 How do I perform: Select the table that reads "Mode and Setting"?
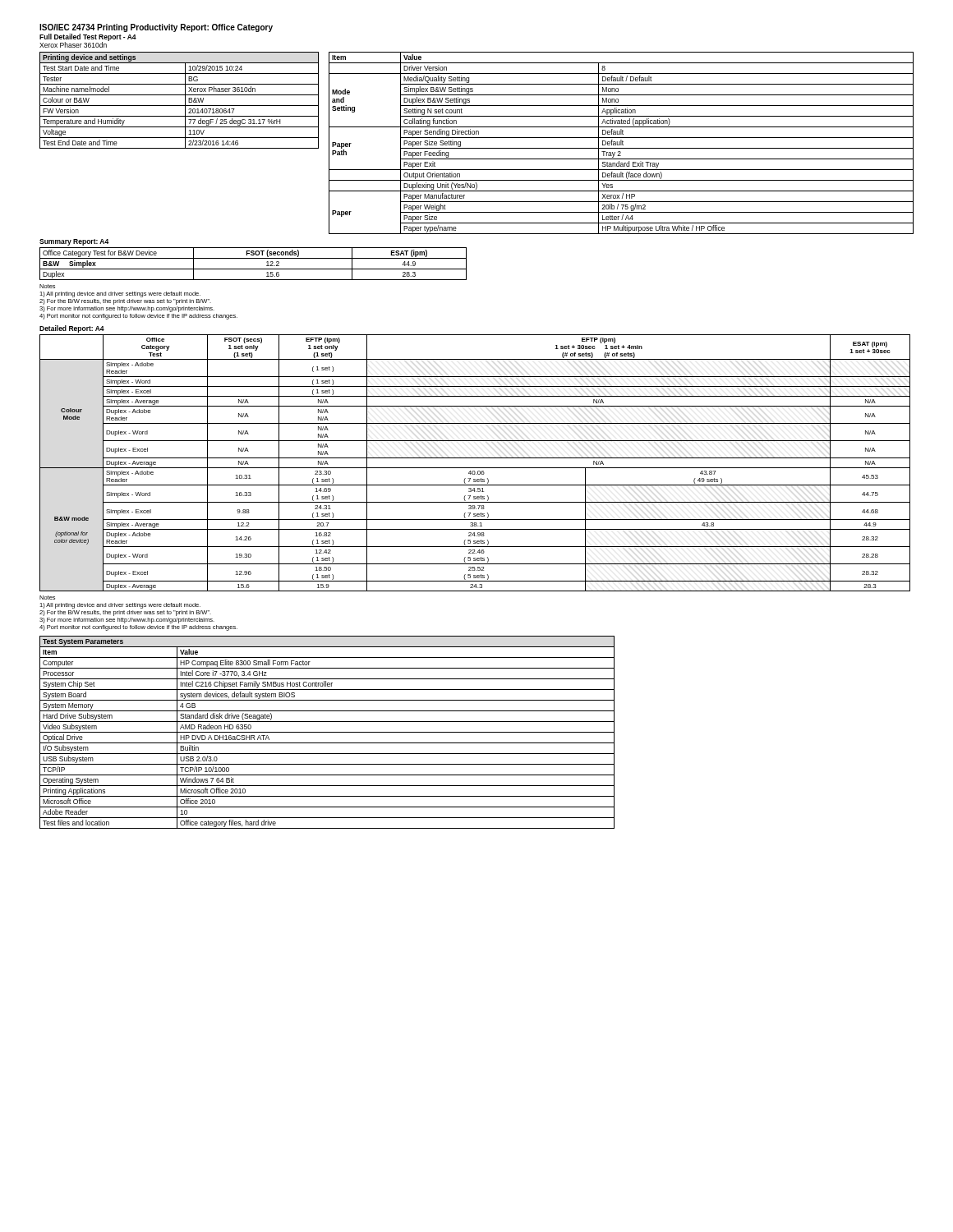tap(621, 143)
